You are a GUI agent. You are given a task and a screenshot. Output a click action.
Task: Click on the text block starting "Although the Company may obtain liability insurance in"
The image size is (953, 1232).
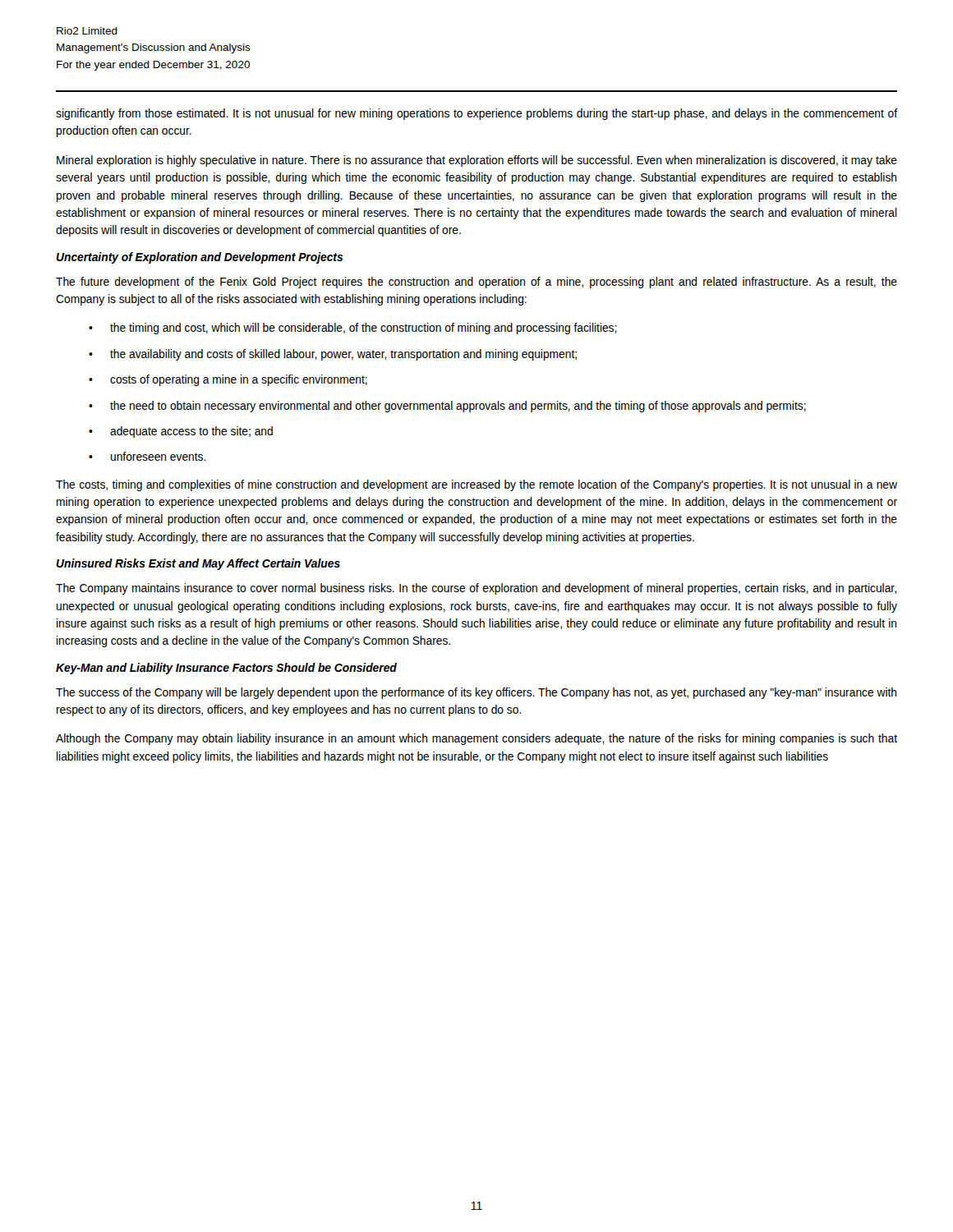pyautogui.click(x=476, y=748)
